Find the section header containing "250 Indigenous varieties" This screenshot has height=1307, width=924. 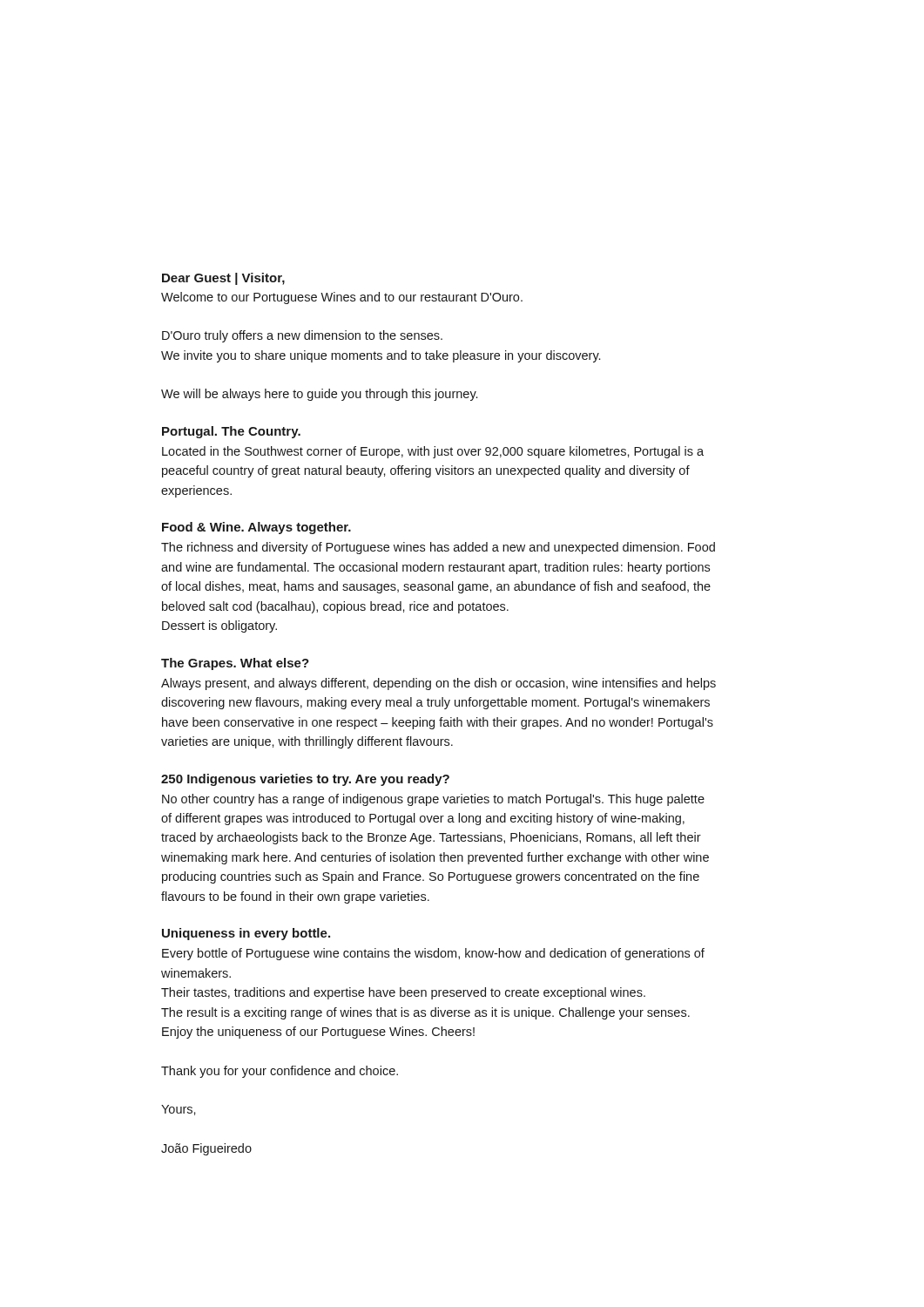(306, 778)
